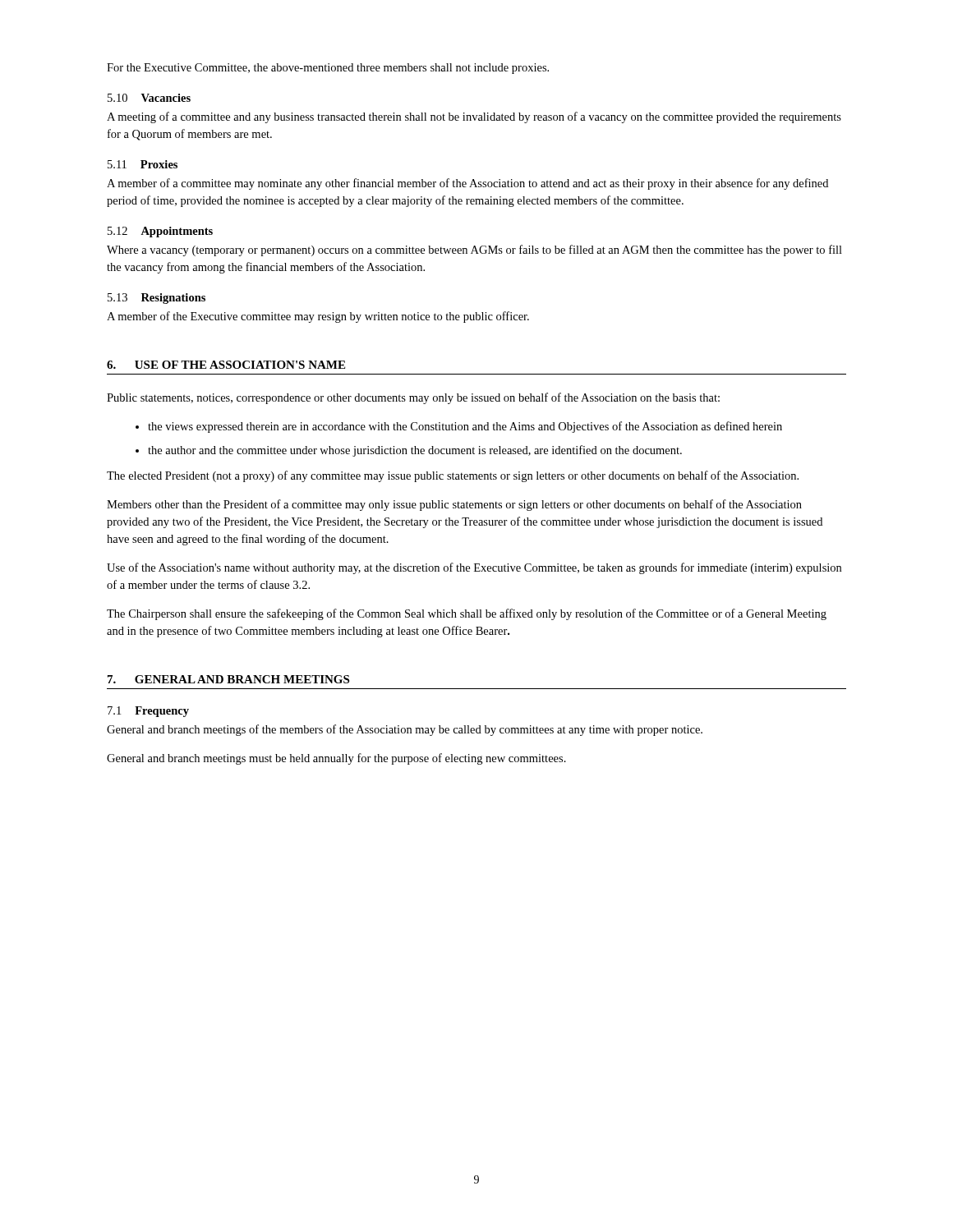Where is the passage that starts "For the Executive Committee, the"?
Viewport: 953px width, 1232px height.
tap(328, 67)
